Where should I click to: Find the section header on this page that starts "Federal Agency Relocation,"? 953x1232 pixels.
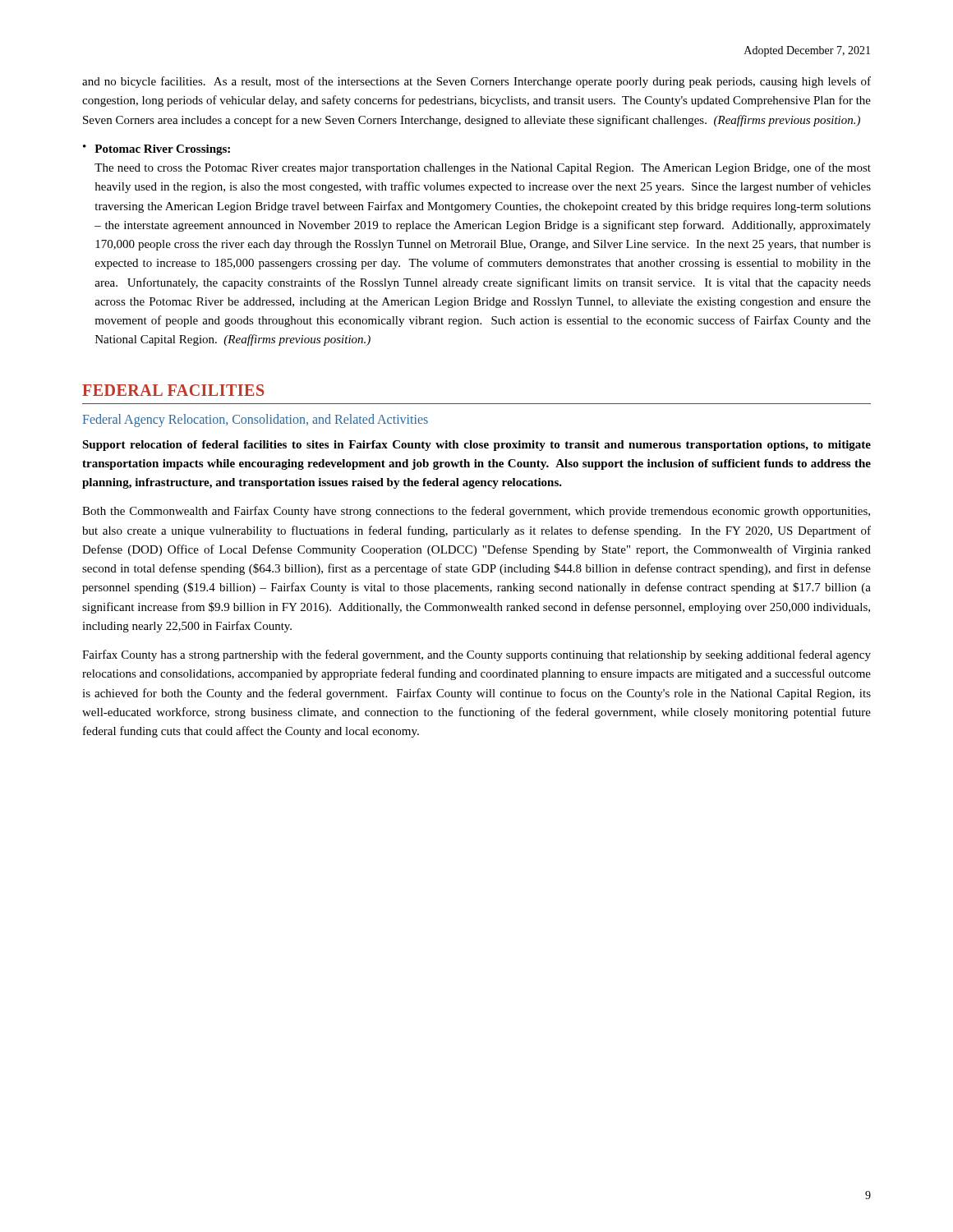point(255,419)
